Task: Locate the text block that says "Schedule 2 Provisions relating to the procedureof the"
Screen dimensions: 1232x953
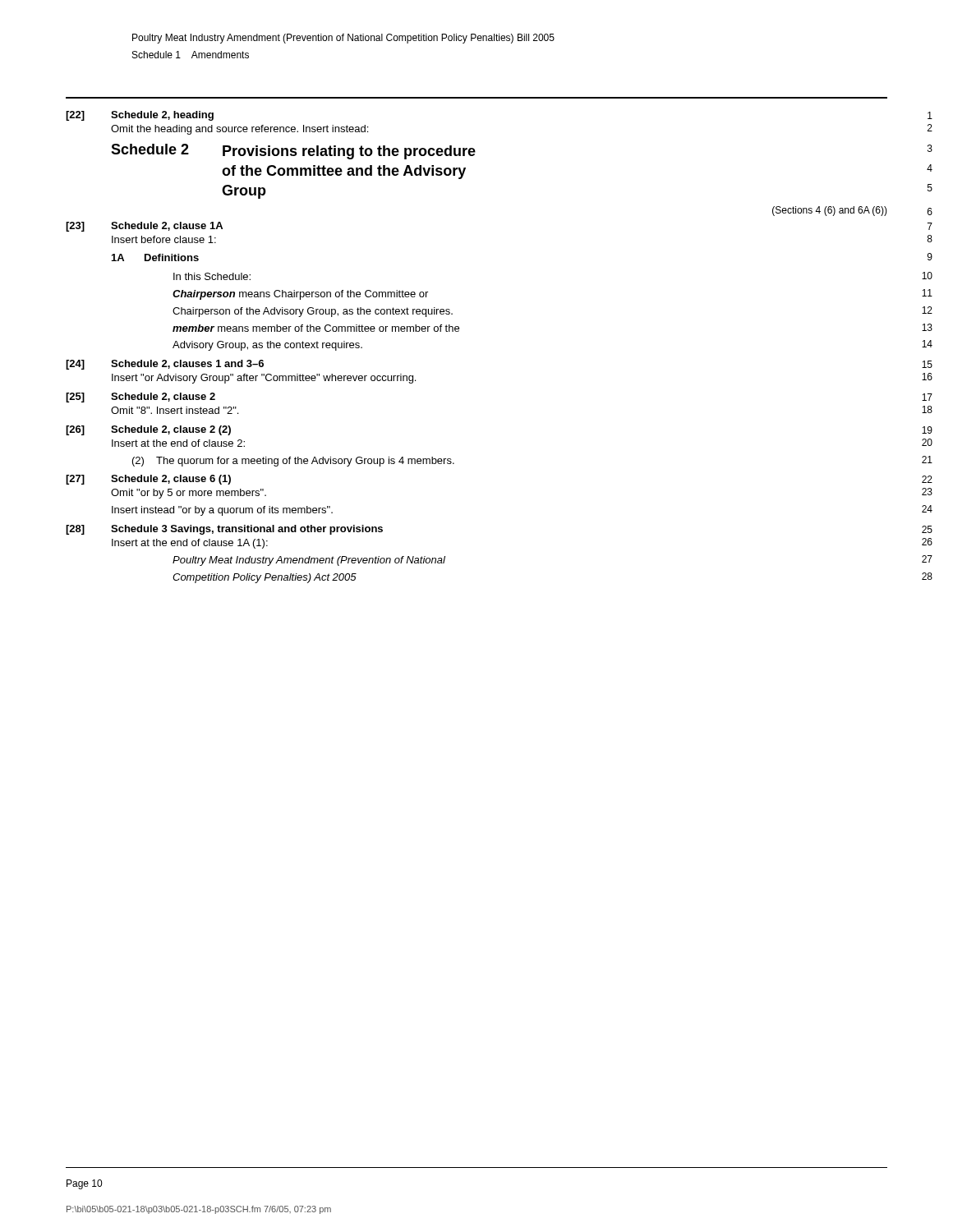Action: (293, 152)
